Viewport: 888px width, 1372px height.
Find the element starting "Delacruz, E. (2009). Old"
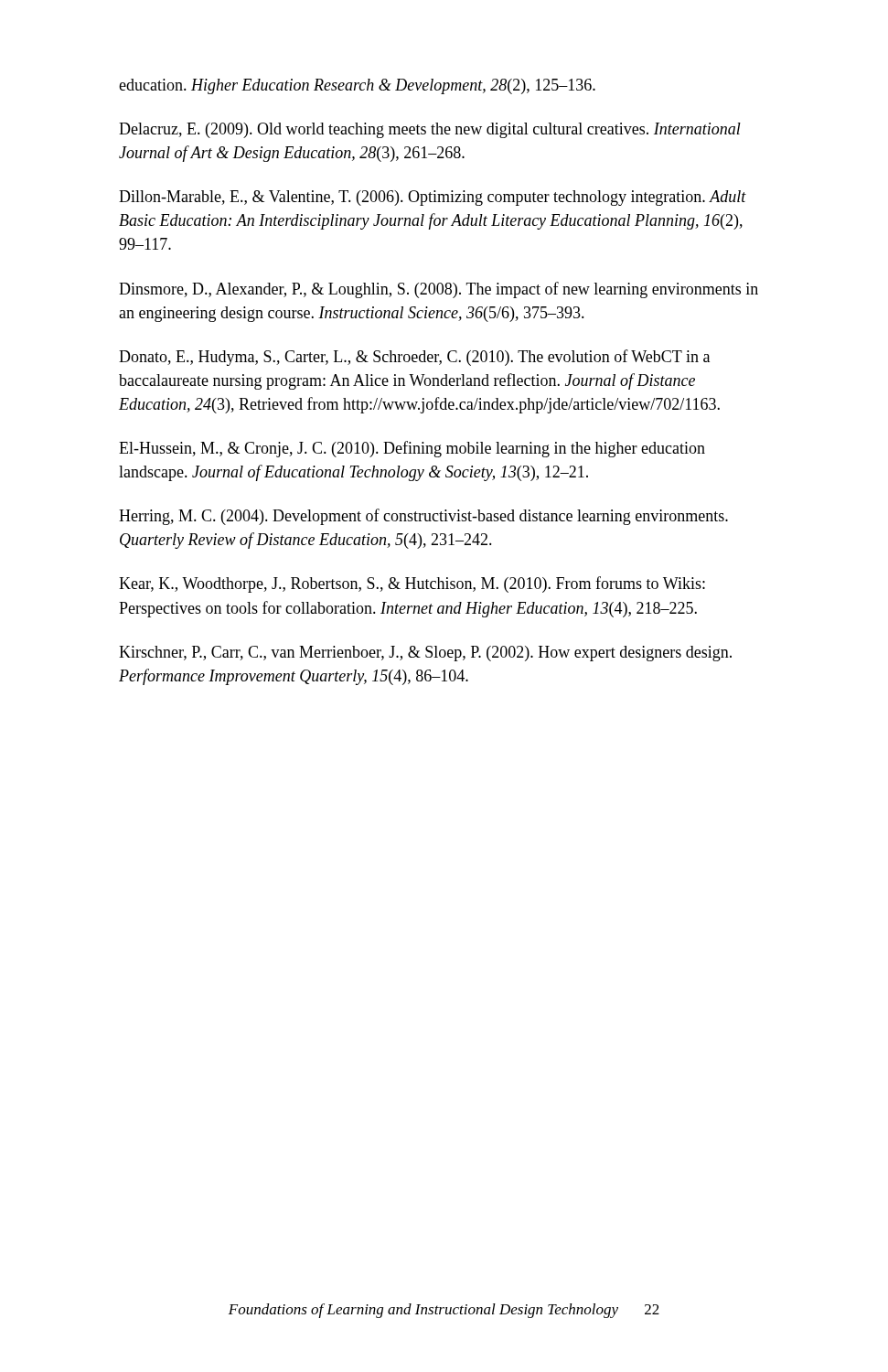click(x=444, y=141)
